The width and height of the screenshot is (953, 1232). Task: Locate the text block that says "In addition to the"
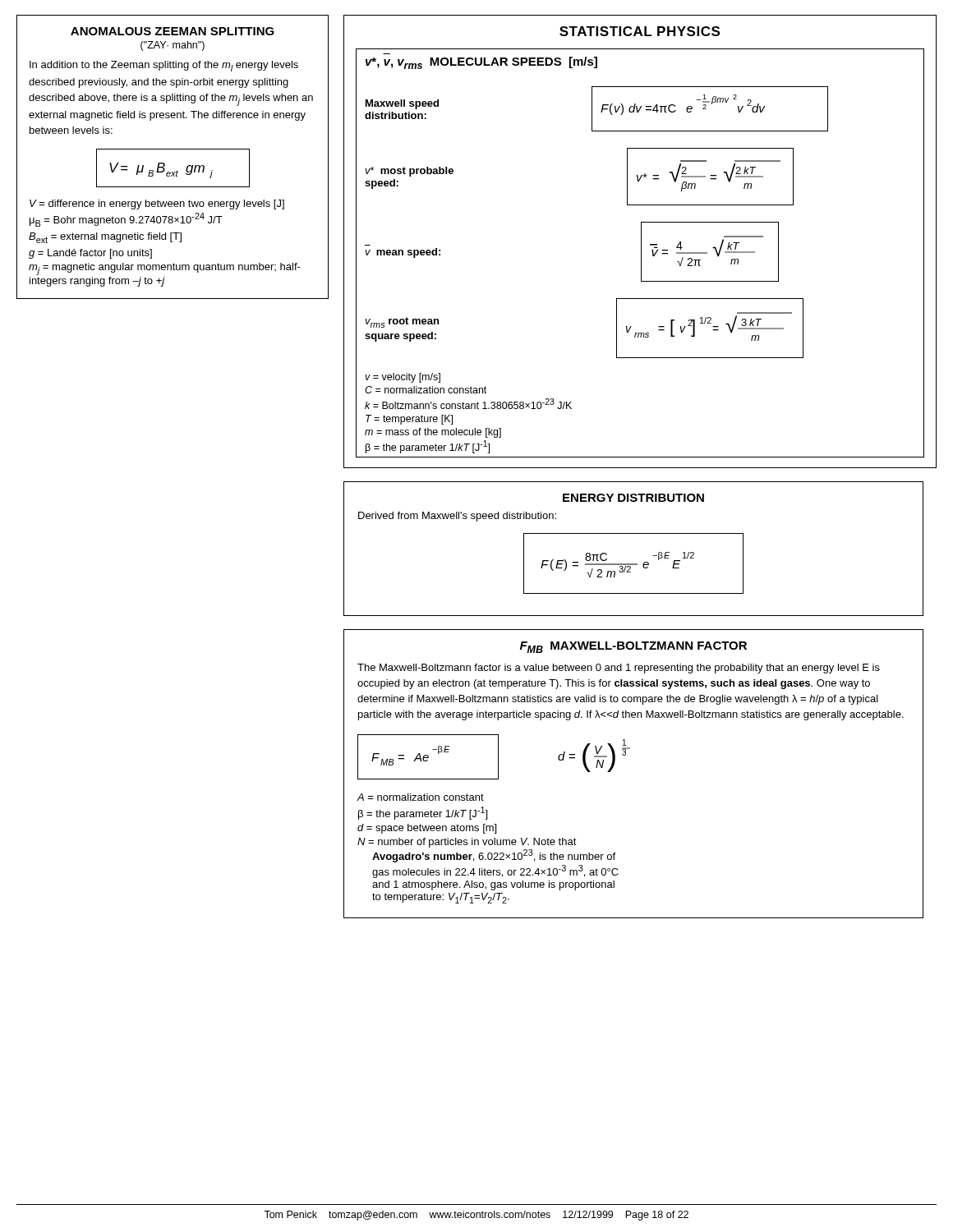(171, 97)
